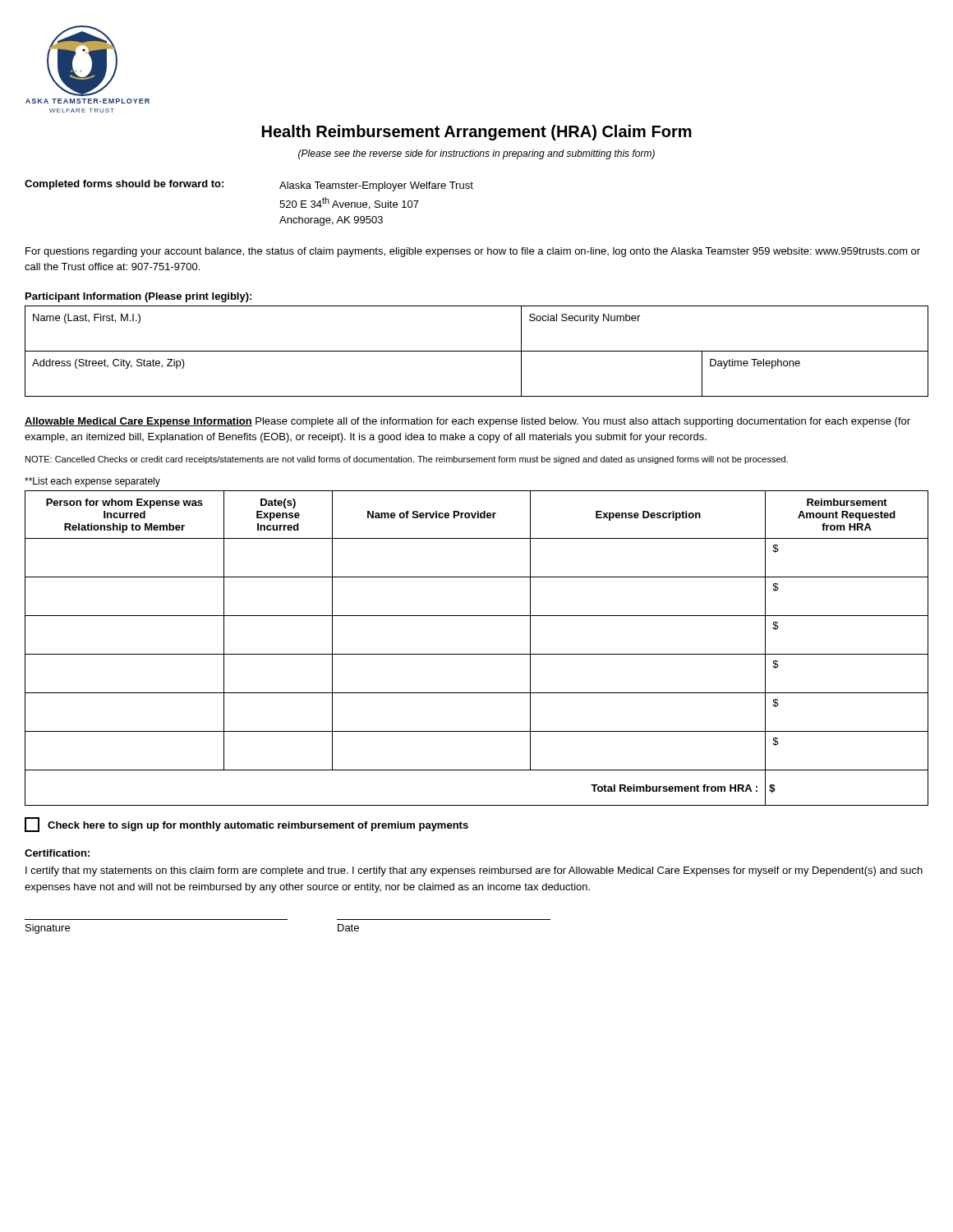Select the text block that says "Completed forms should be forward to: Alaska Teamster-Employer"
Screen dimensions: 1232x953
click(x=124, y=185)
